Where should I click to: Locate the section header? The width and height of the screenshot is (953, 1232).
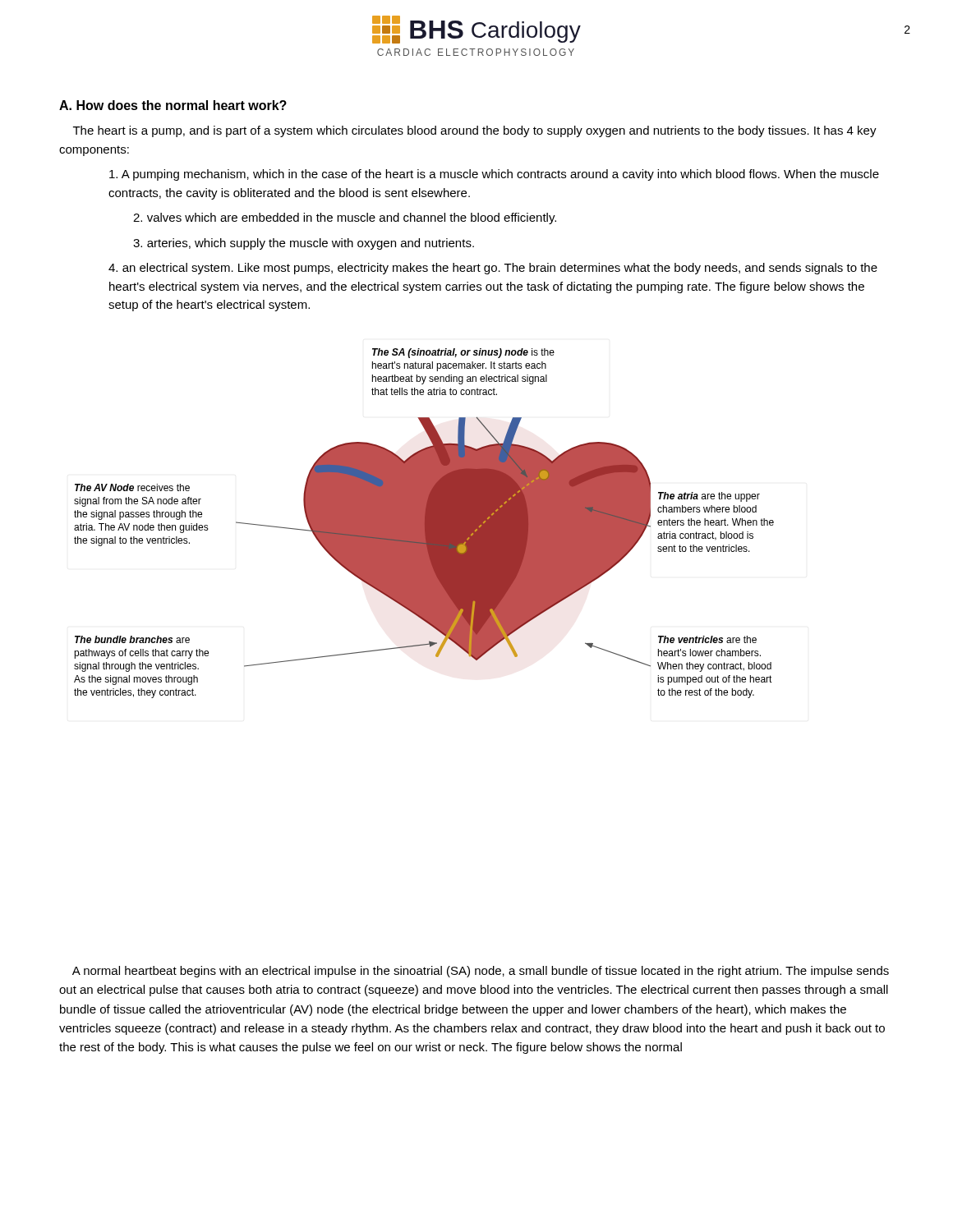pyautogui.click(x=173, y=106)
